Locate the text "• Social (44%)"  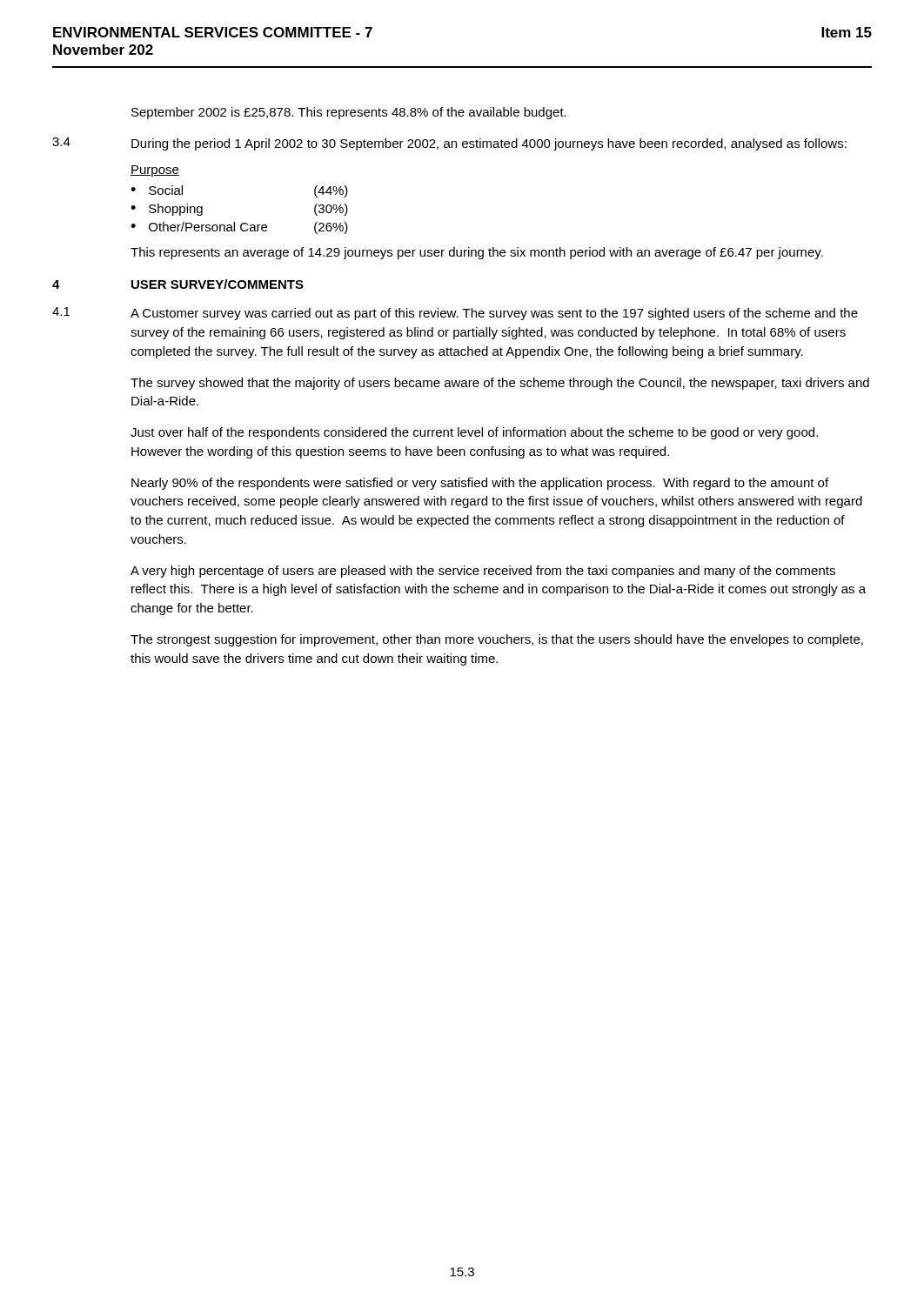pos(166,191)
